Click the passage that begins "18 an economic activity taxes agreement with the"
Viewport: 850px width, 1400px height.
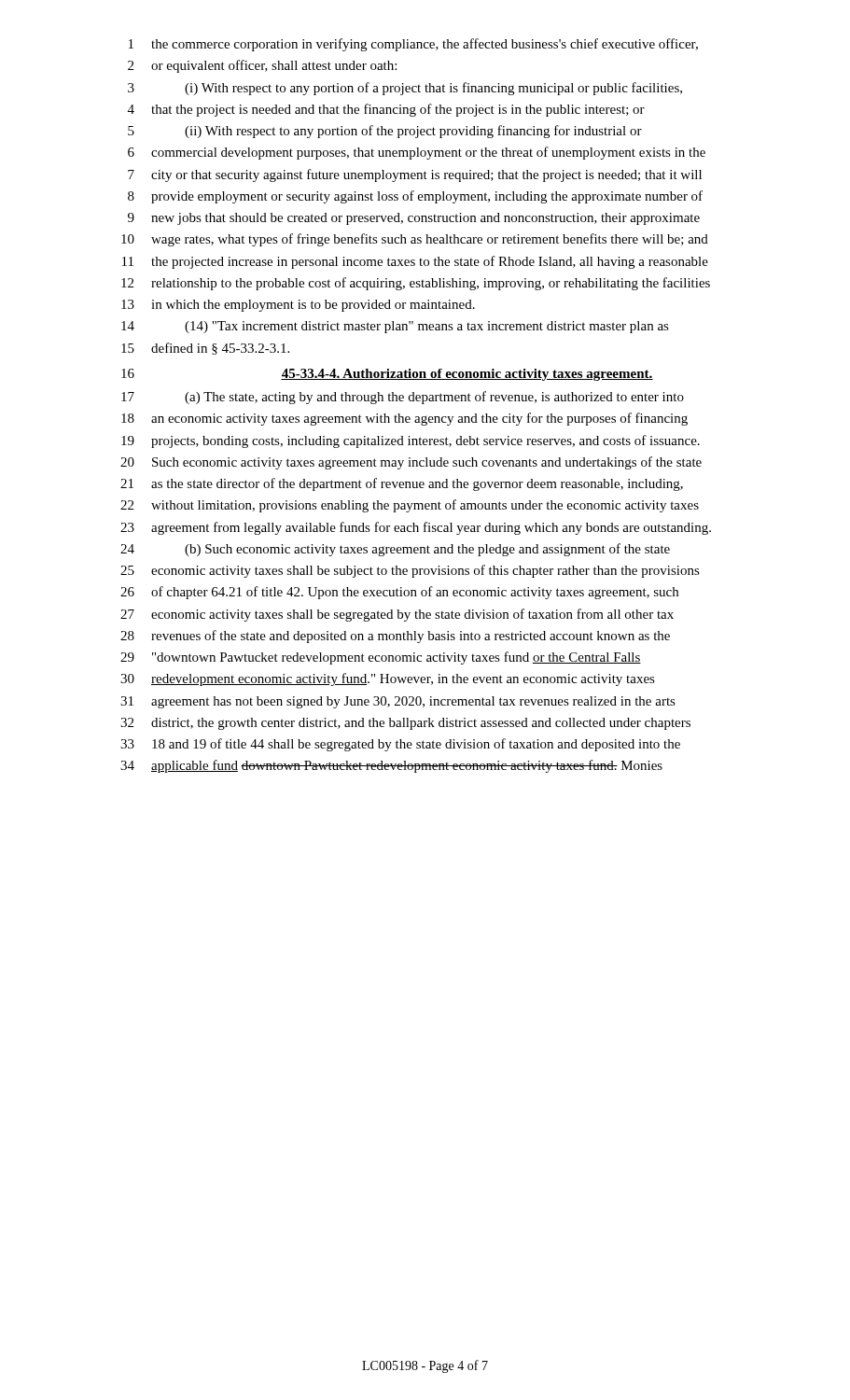[442, 419]
